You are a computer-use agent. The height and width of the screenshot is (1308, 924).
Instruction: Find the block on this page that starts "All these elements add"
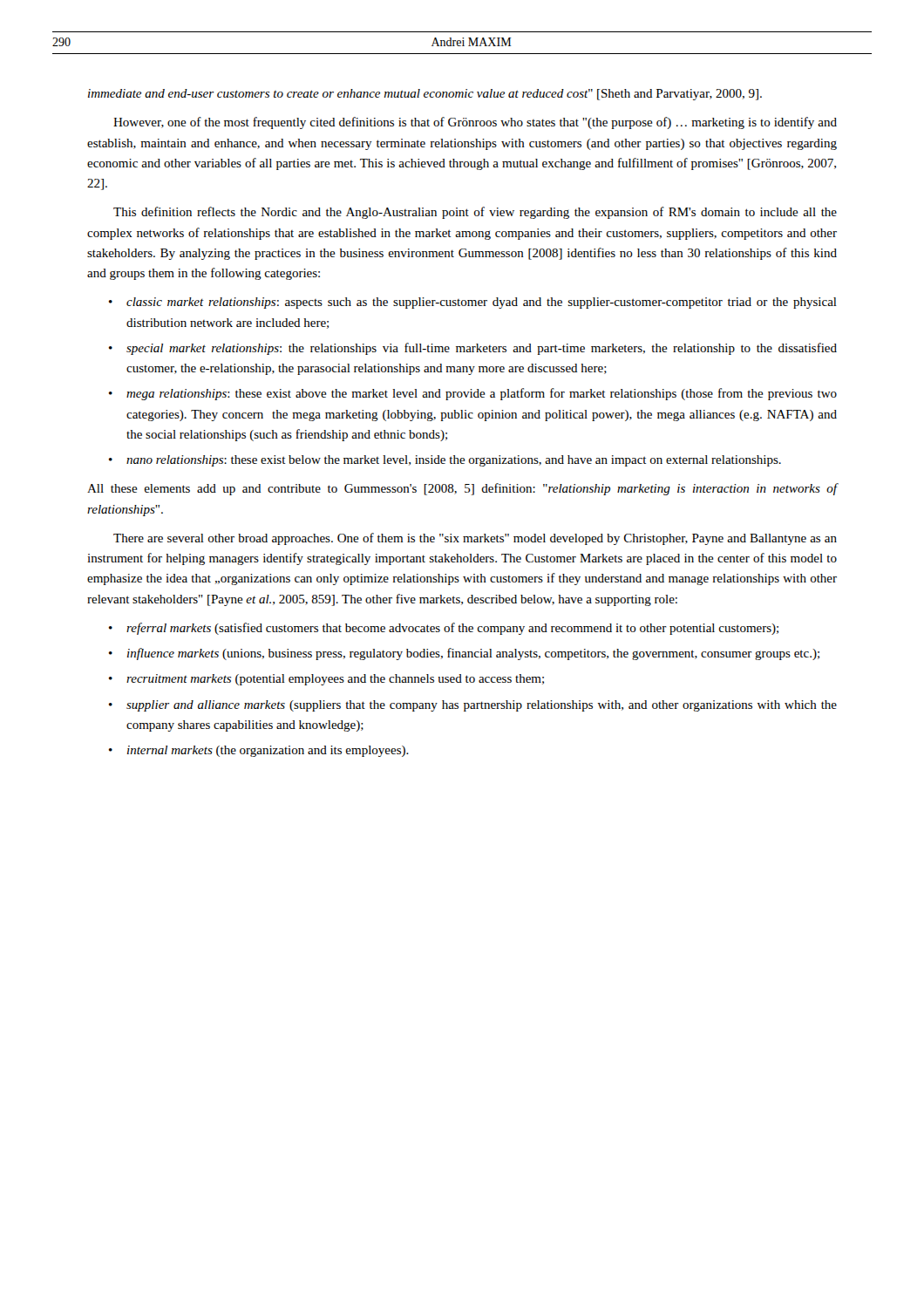pyautogui.click(x=462, y=499)
